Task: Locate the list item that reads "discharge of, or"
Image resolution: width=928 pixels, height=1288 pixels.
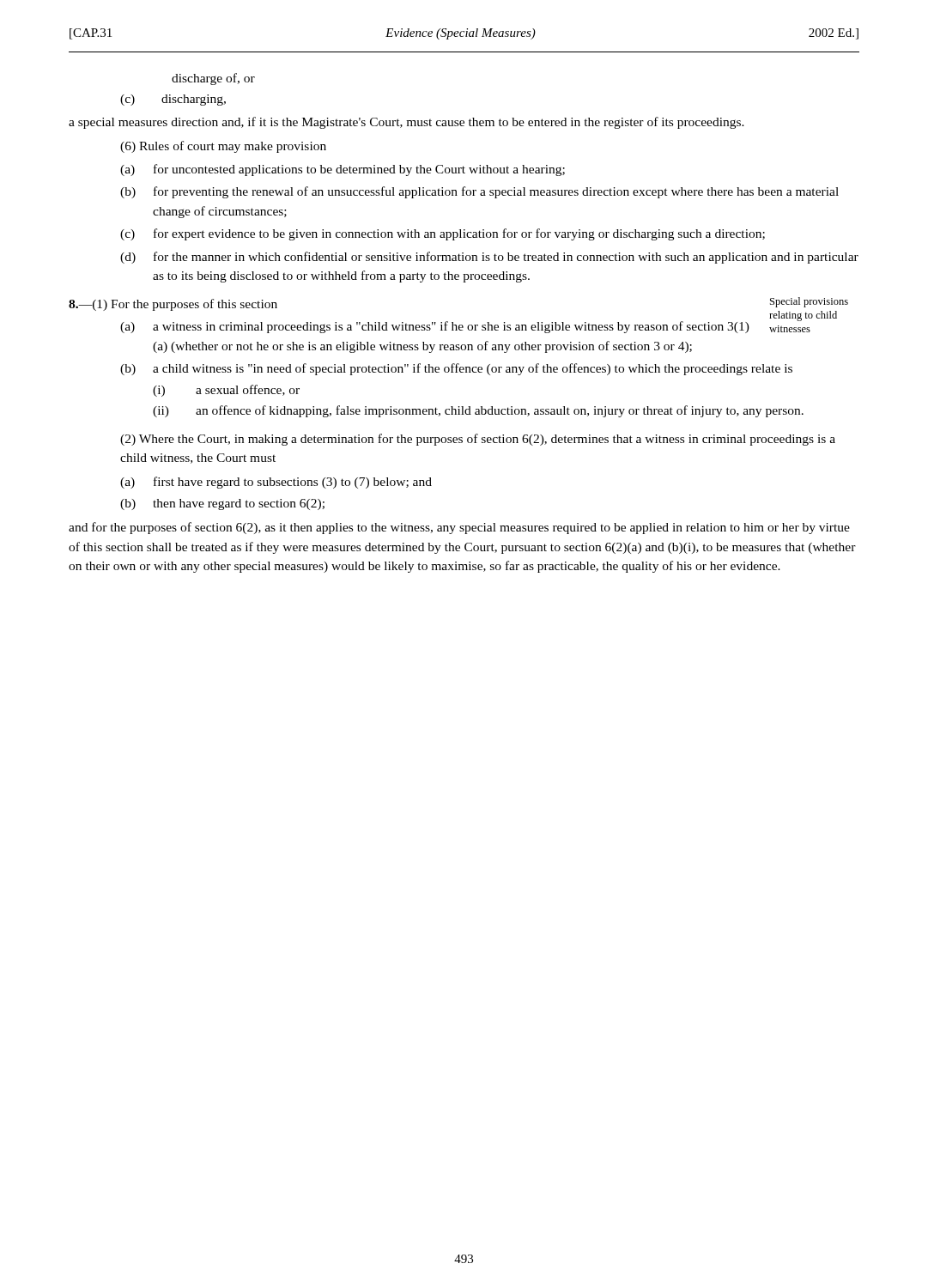Action: [213, 78]
